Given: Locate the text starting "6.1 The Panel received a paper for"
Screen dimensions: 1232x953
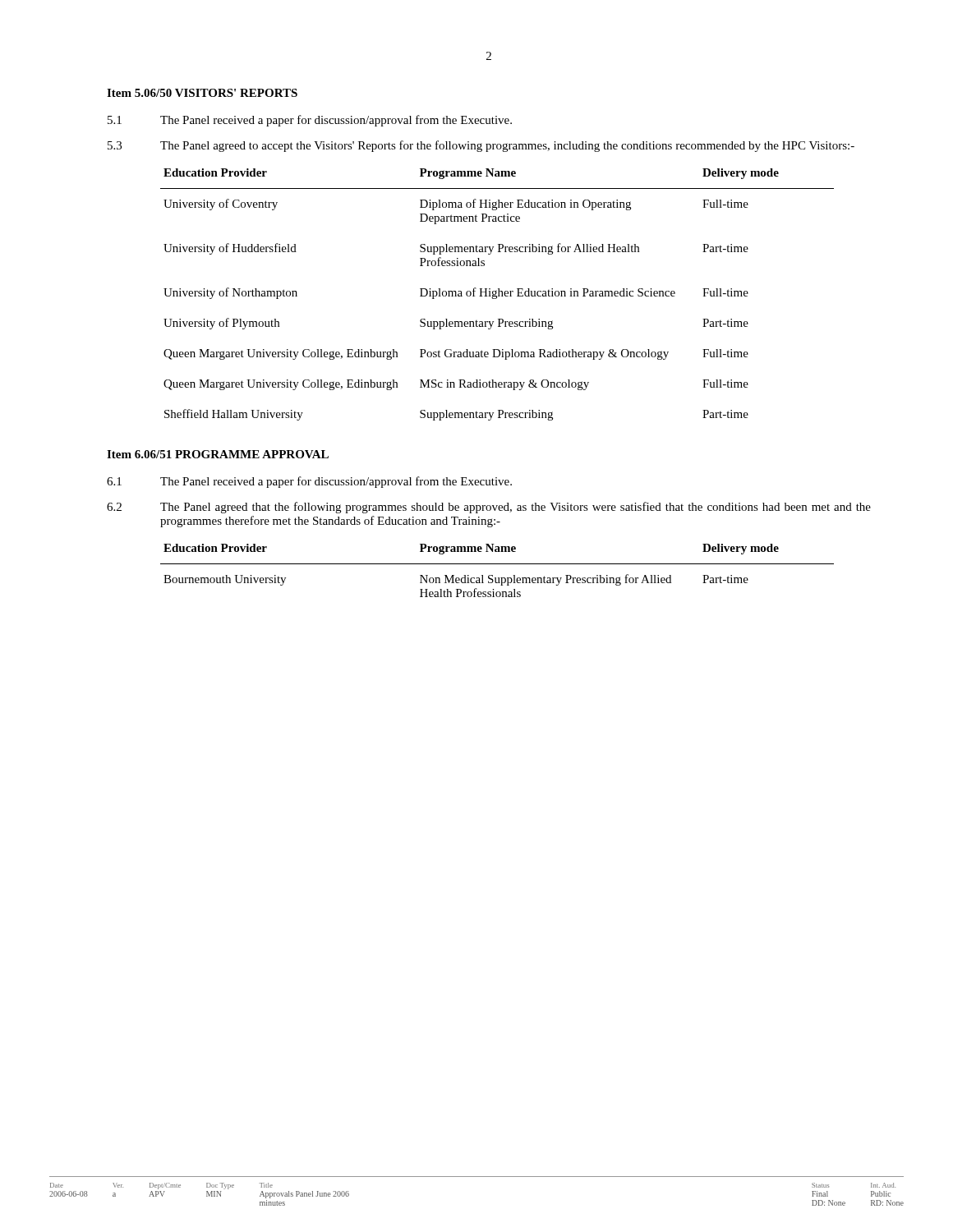Looking at the screenshot, I should point(489,482).
